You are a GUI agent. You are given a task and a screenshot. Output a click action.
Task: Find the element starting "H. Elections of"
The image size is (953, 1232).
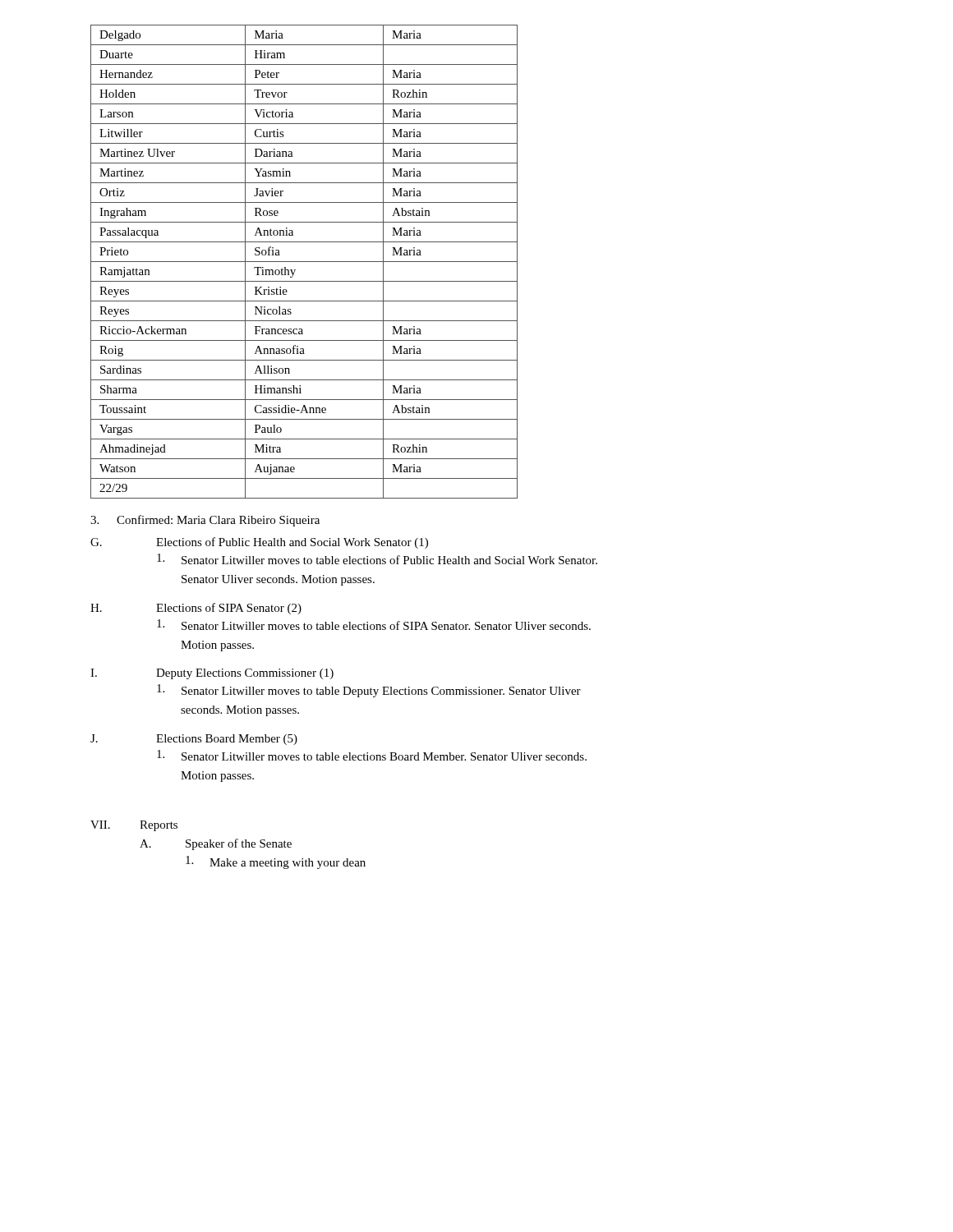coord(196,609)
